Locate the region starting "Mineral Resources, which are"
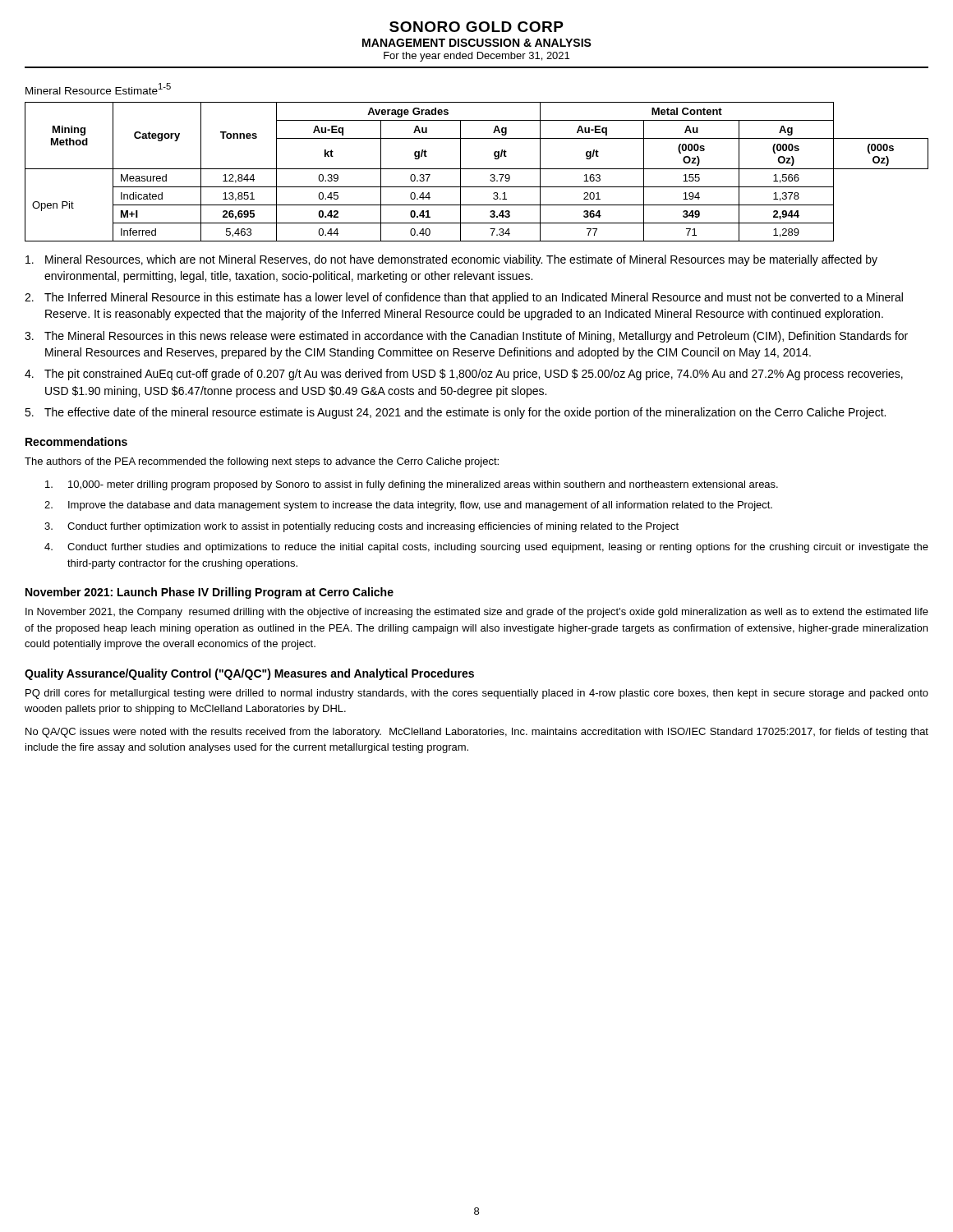 476,268
